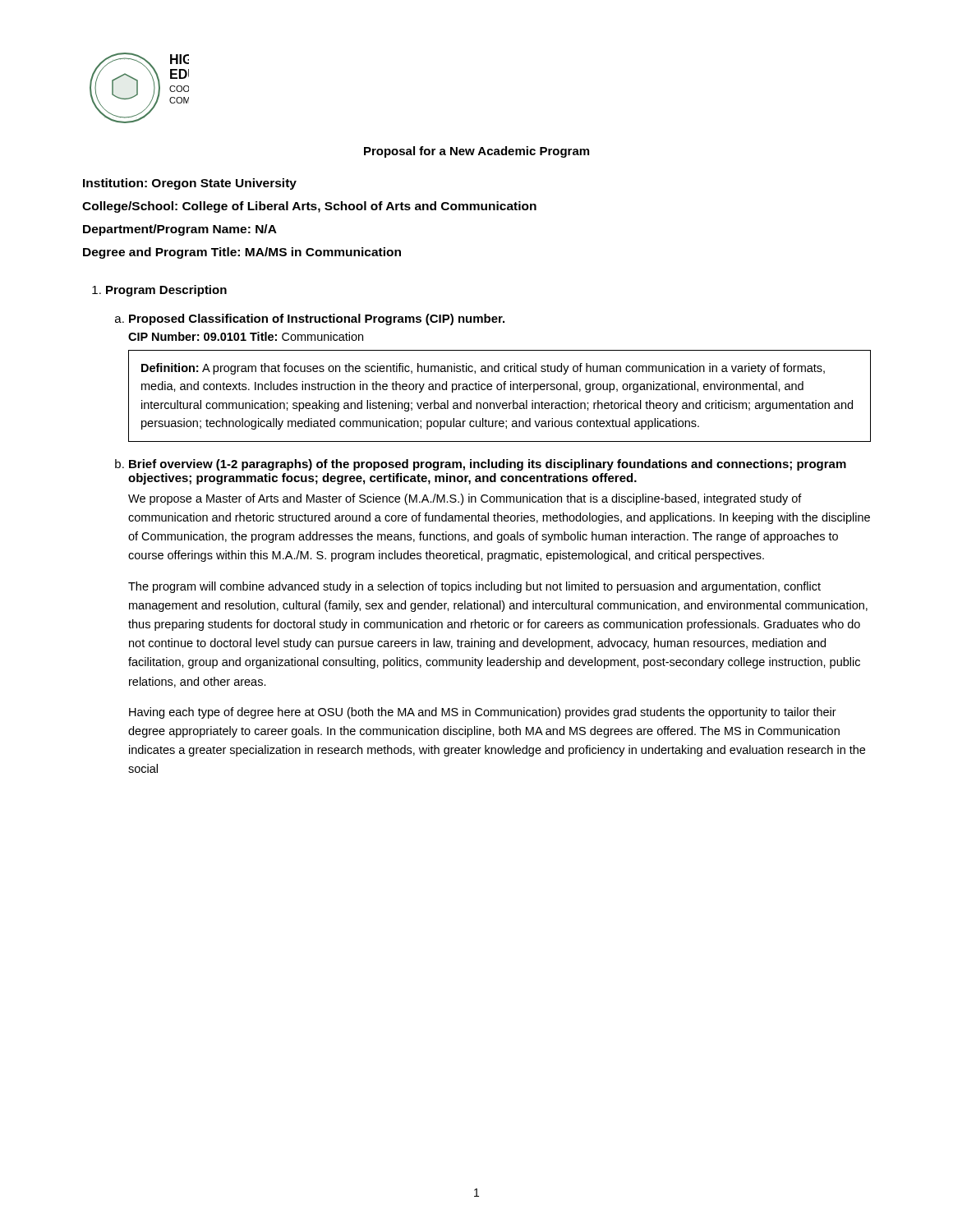The height and width of the screenshot is (1232, 953).
Task: Point to the text starting "Institution: Oregon State University"
Action: pyautogui.click(x=189, y=183)
